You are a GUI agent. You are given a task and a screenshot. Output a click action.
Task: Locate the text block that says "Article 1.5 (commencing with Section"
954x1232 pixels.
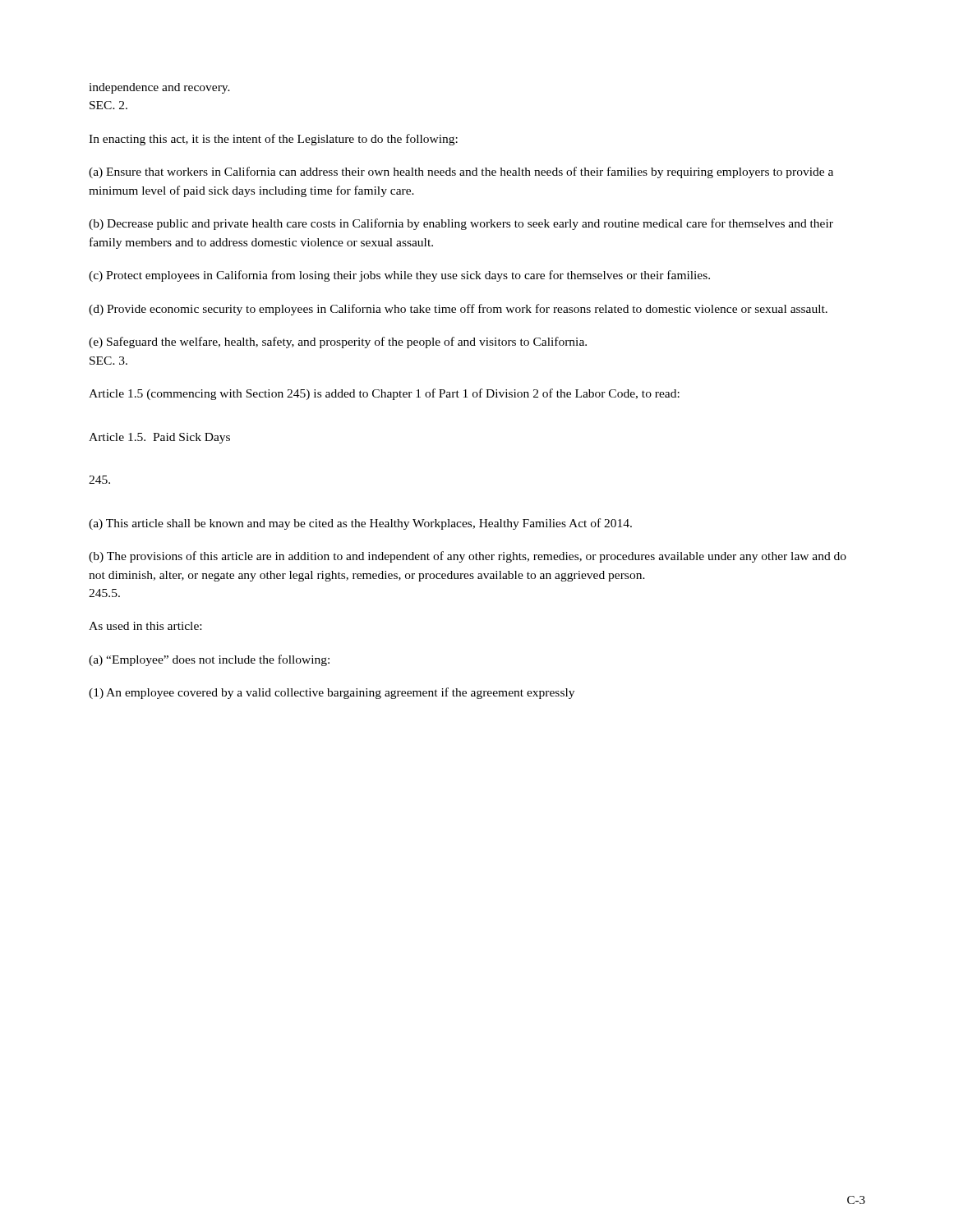point(384,393)
